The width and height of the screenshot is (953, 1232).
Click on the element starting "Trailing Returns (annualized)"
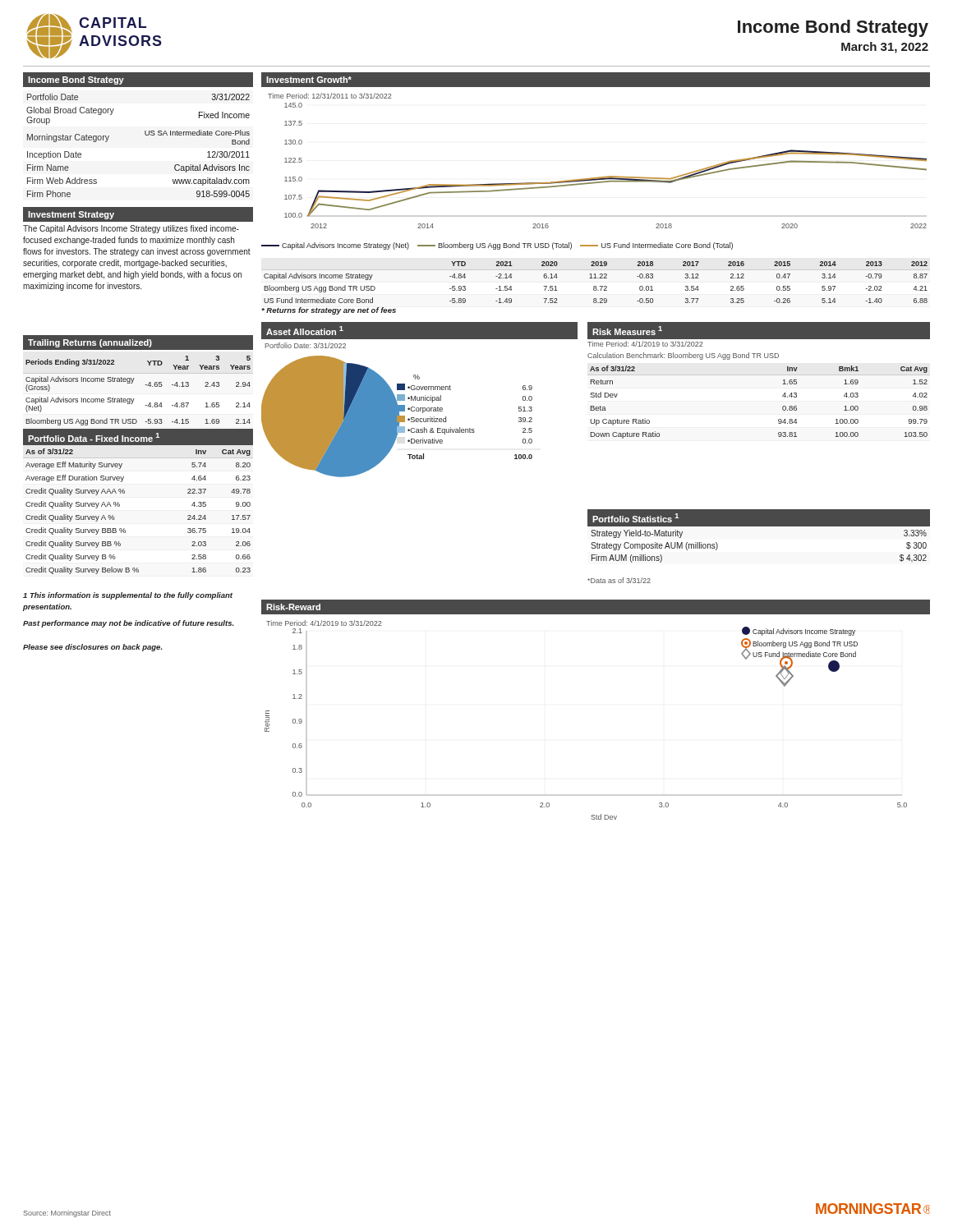[x=90, y=342]
